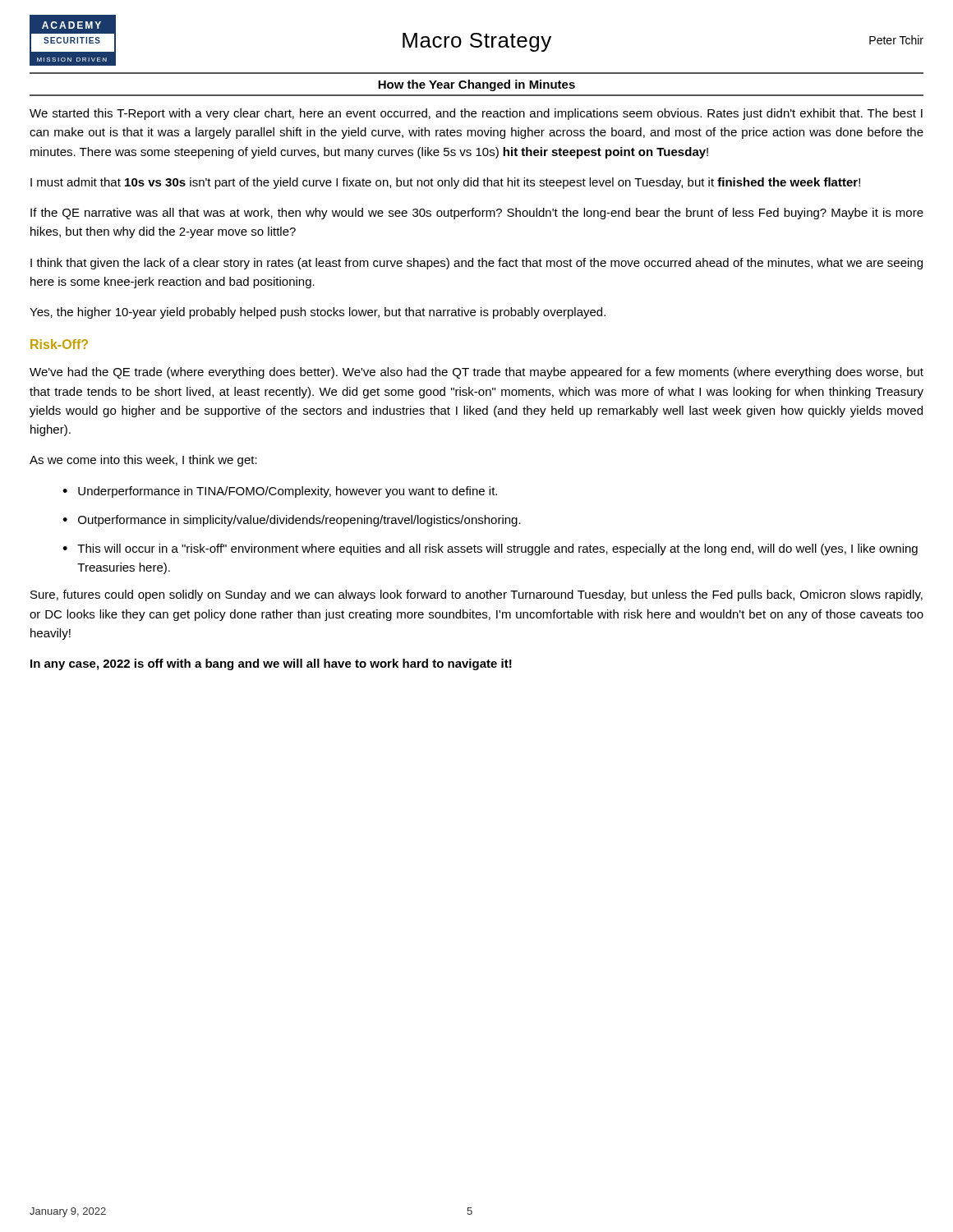Screen dimensions: 1232x953
Task: Select the passage starting "How the Year Changed"
Action: tap(476, 84)
